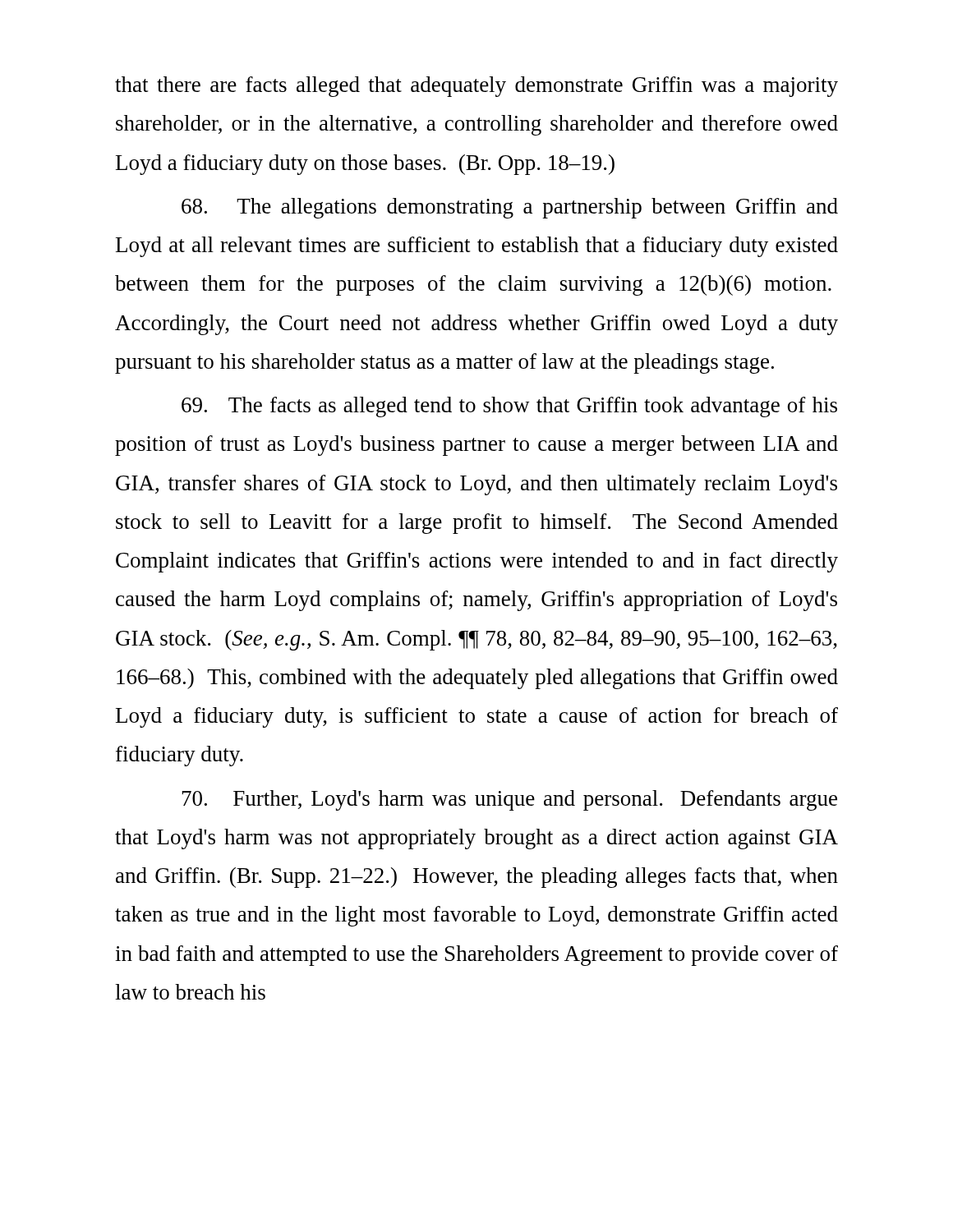The image size is (953, 1232).
Task: Click the passage that begins "that there are facts alleged that adequately"
Action: pyautogui.click(x=476, y=124)
